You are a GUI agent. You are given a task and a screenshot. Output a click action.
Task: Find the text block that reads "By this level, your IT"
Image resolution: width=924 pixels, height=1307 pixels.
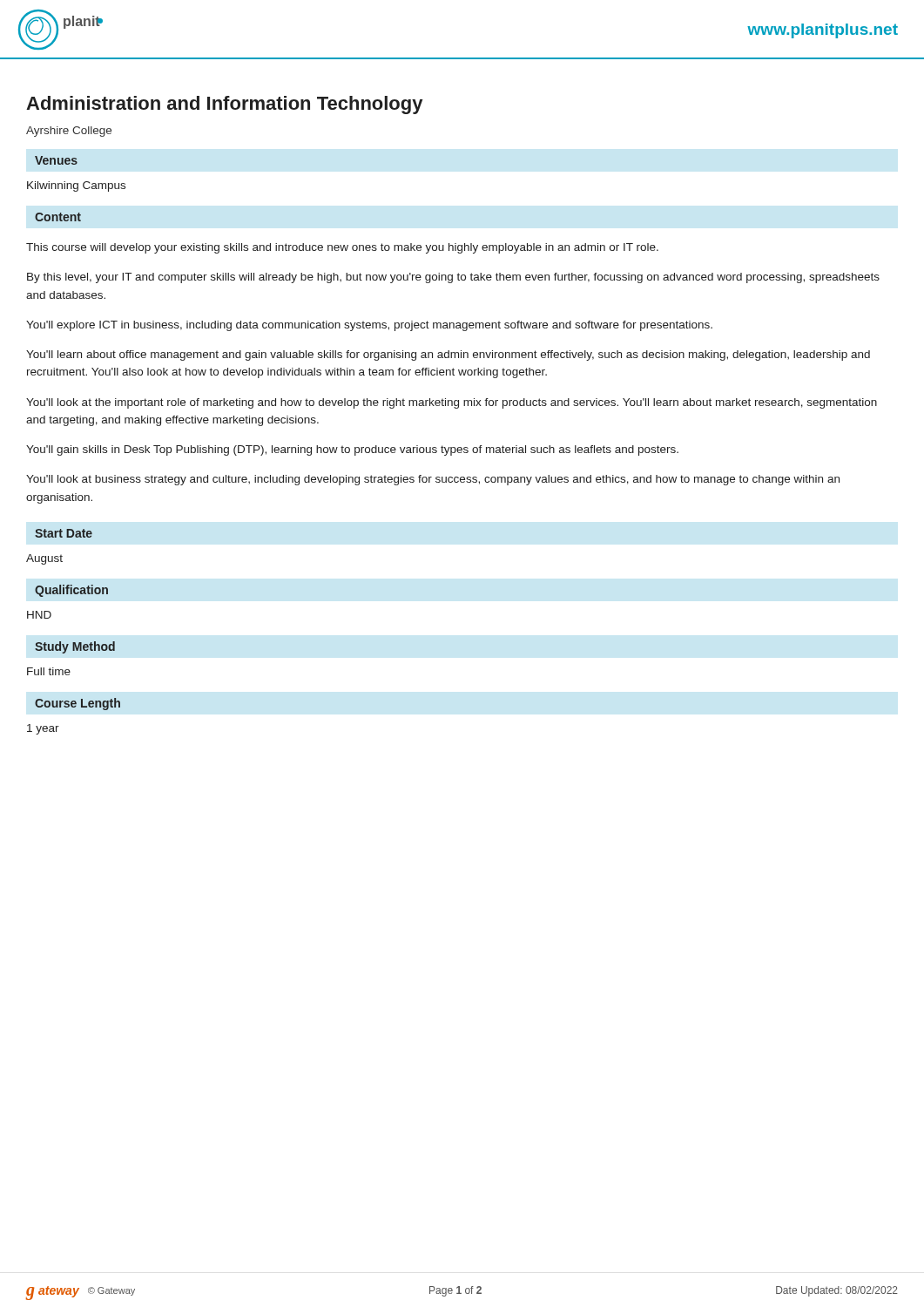coord(453,286)
